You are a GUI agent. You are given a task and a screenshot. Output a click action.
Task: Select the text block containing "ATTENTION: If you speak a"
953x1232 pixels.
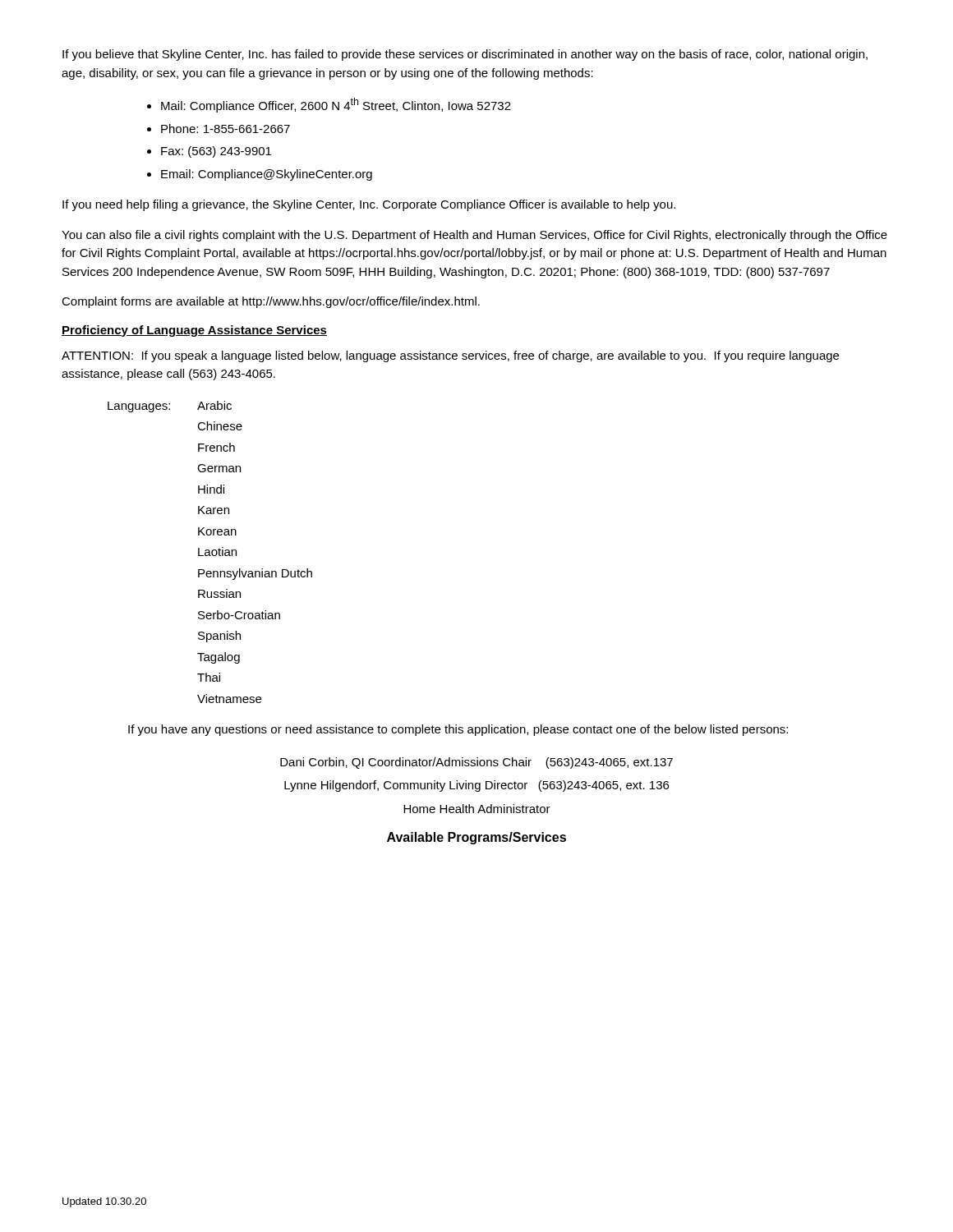coord(451,364)
